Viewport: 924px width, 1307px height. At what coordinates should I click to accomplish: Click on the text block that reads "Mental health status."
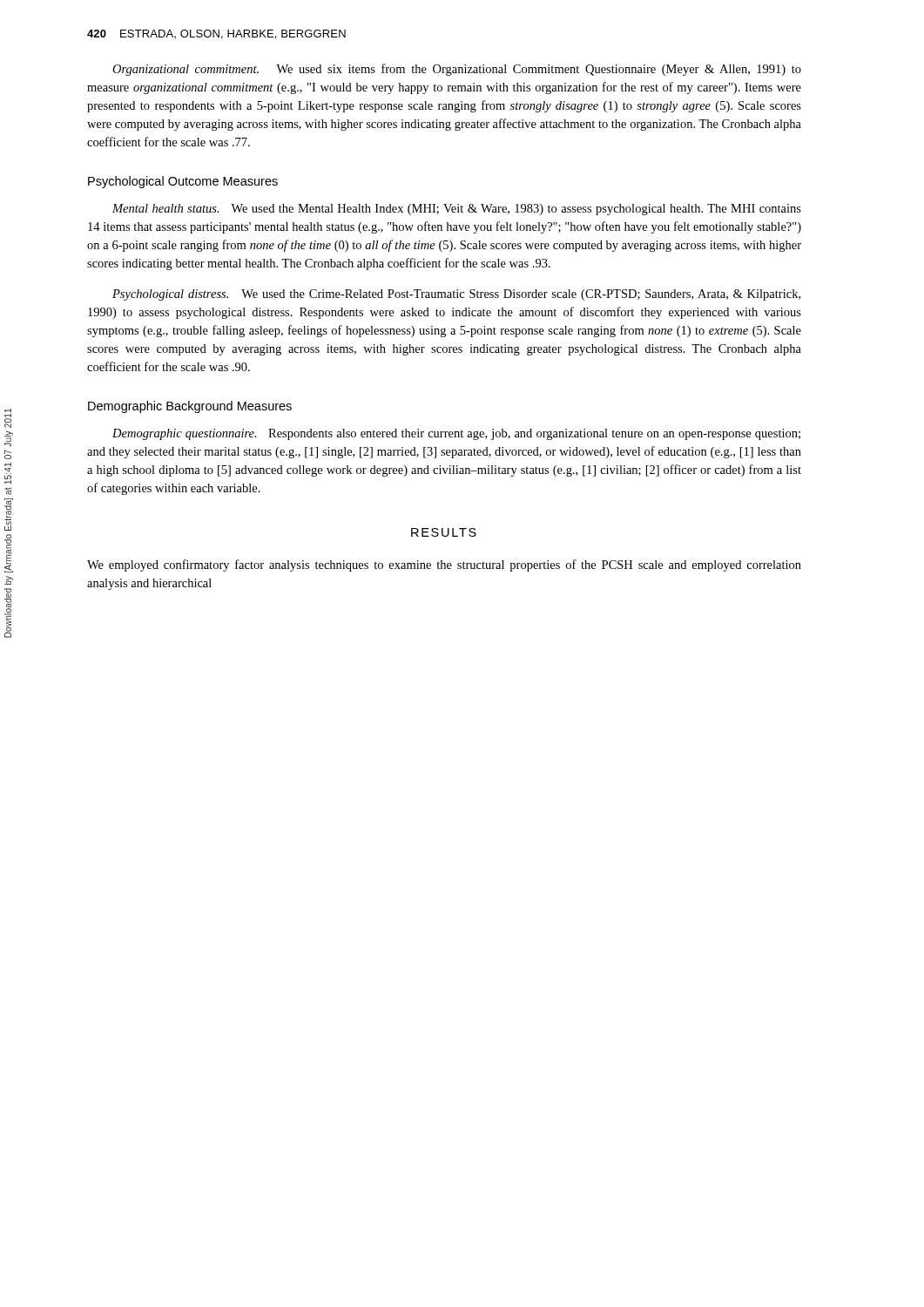(444, 236)
